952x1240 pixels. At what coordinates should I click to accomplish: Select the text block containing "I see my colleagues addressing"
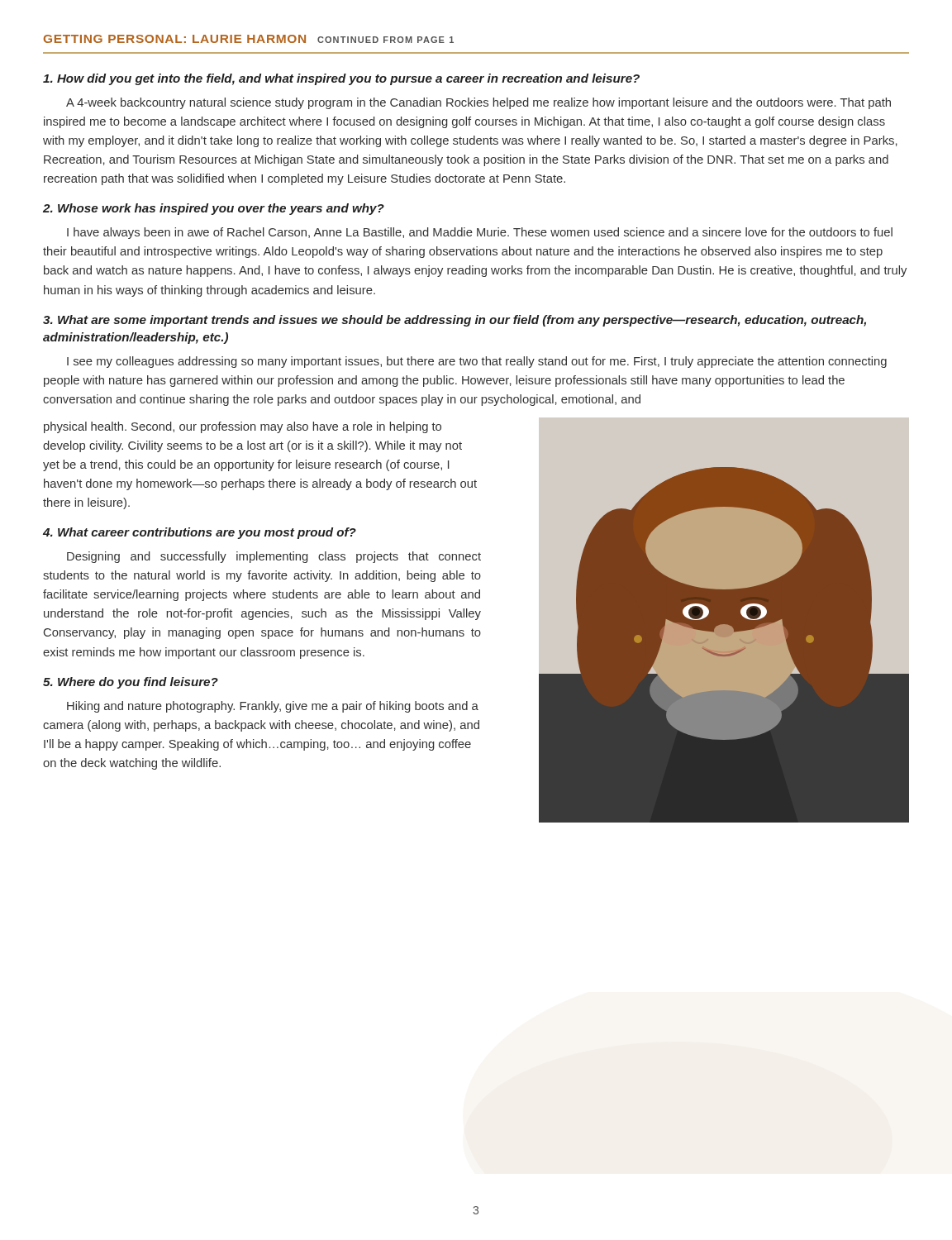point(465,380)
